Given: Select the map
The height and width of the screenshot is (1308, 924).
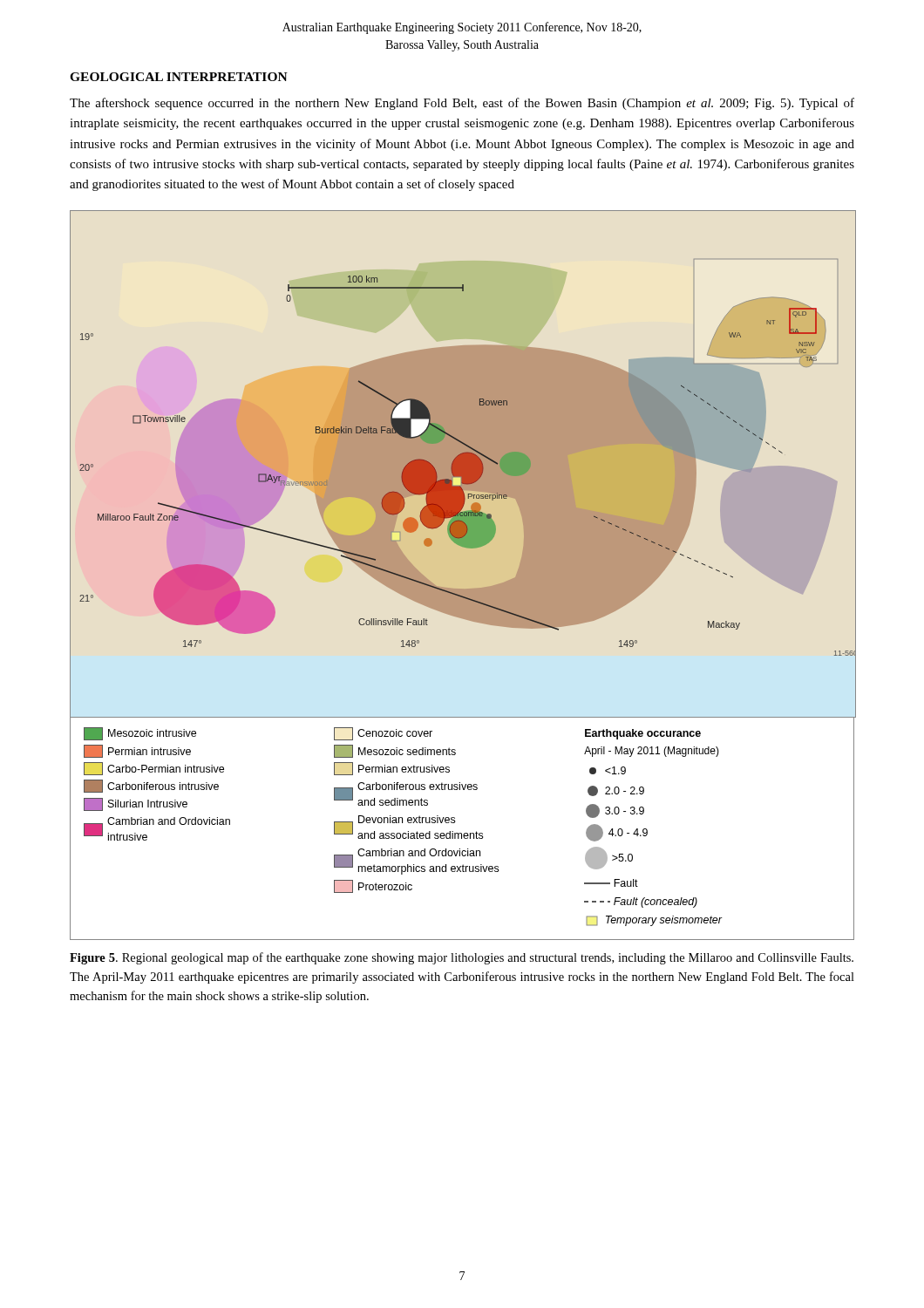Looking at the screenshot, I should pos(462,575).
